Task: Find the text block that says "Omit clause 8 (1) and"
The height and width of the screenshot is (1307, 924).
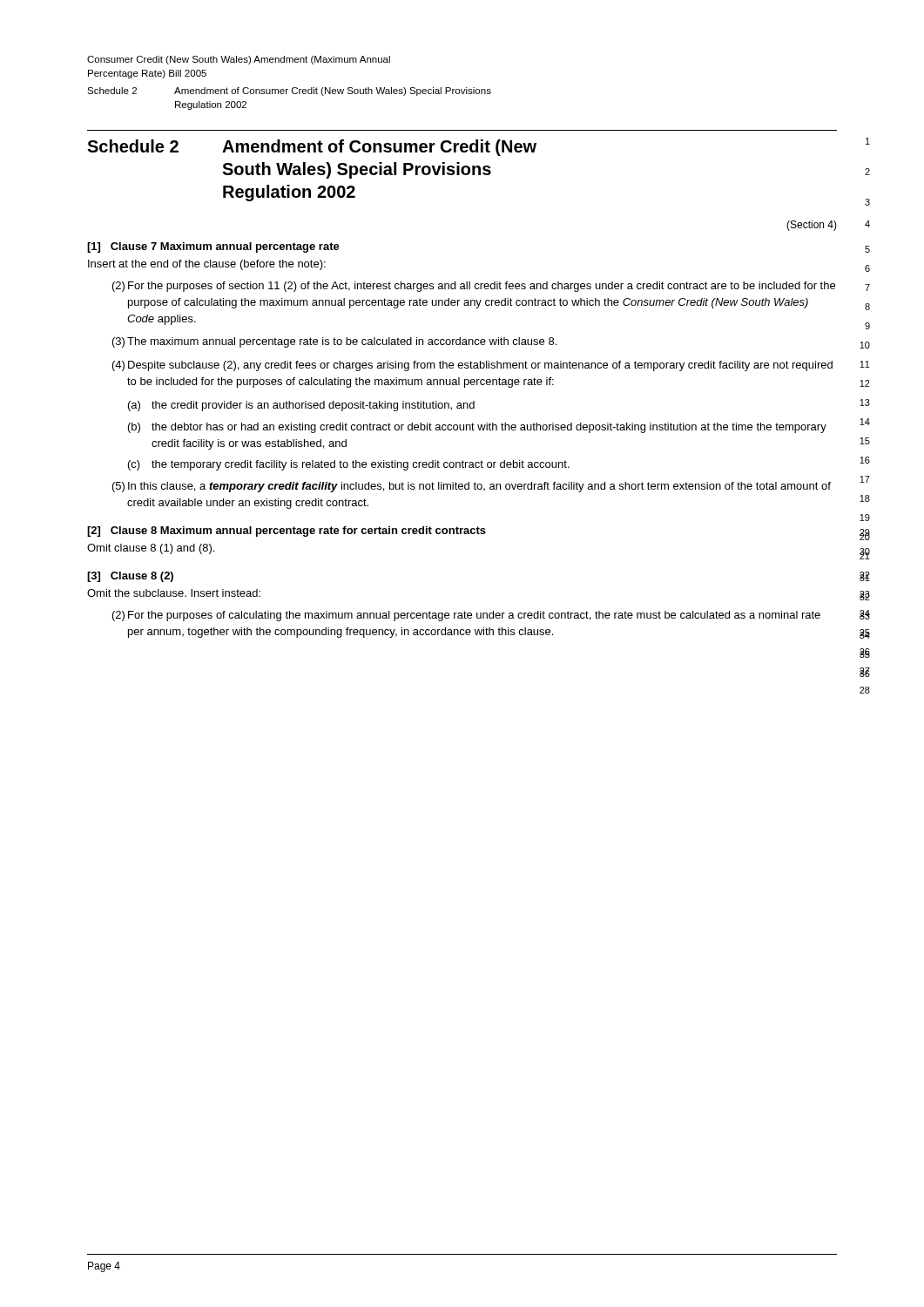Action: pyautogui.click(x=151, y=548)
